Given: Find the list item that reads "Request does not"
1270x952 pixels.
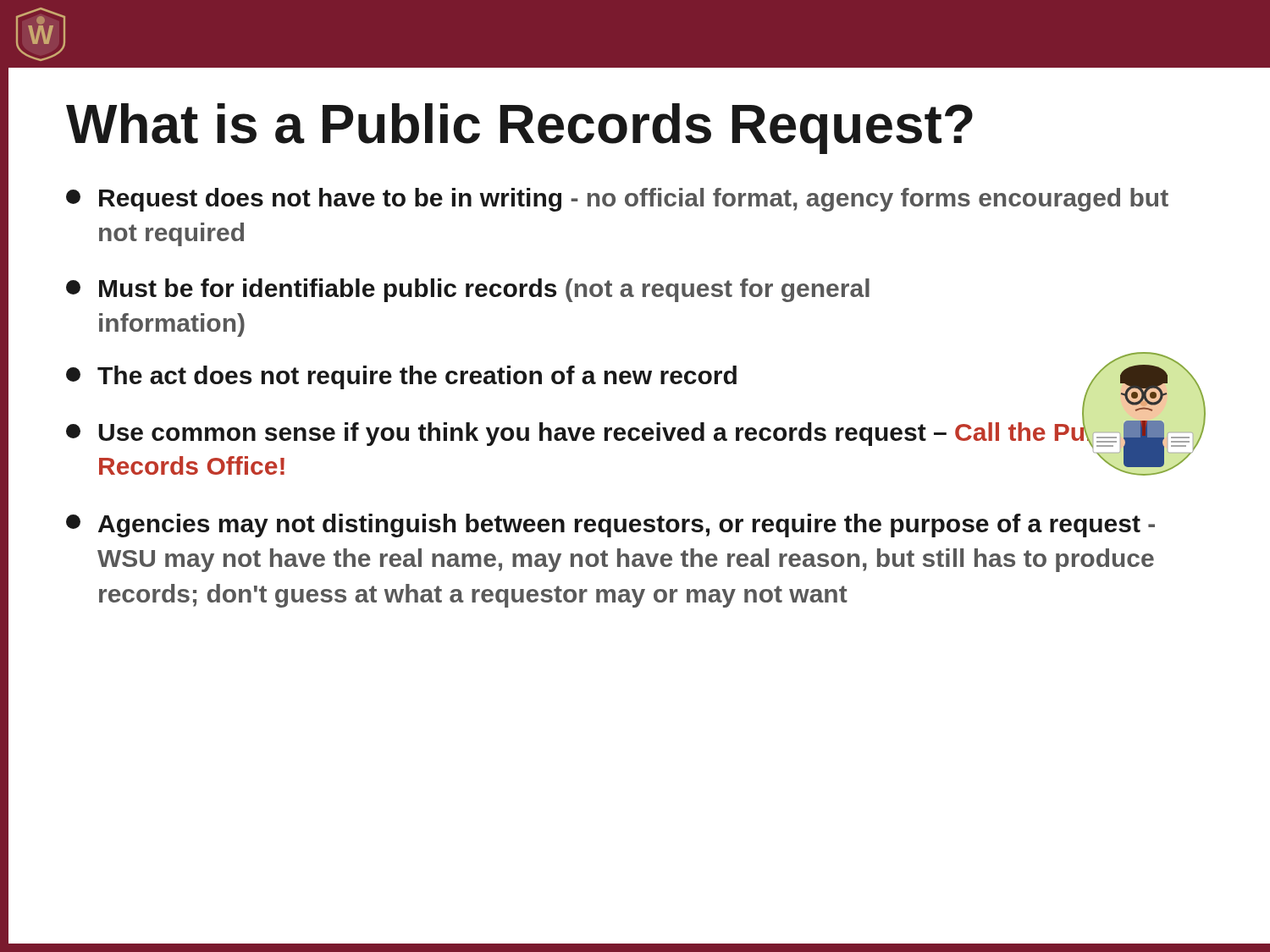Looking at the screenshot, I should point(638,216).
